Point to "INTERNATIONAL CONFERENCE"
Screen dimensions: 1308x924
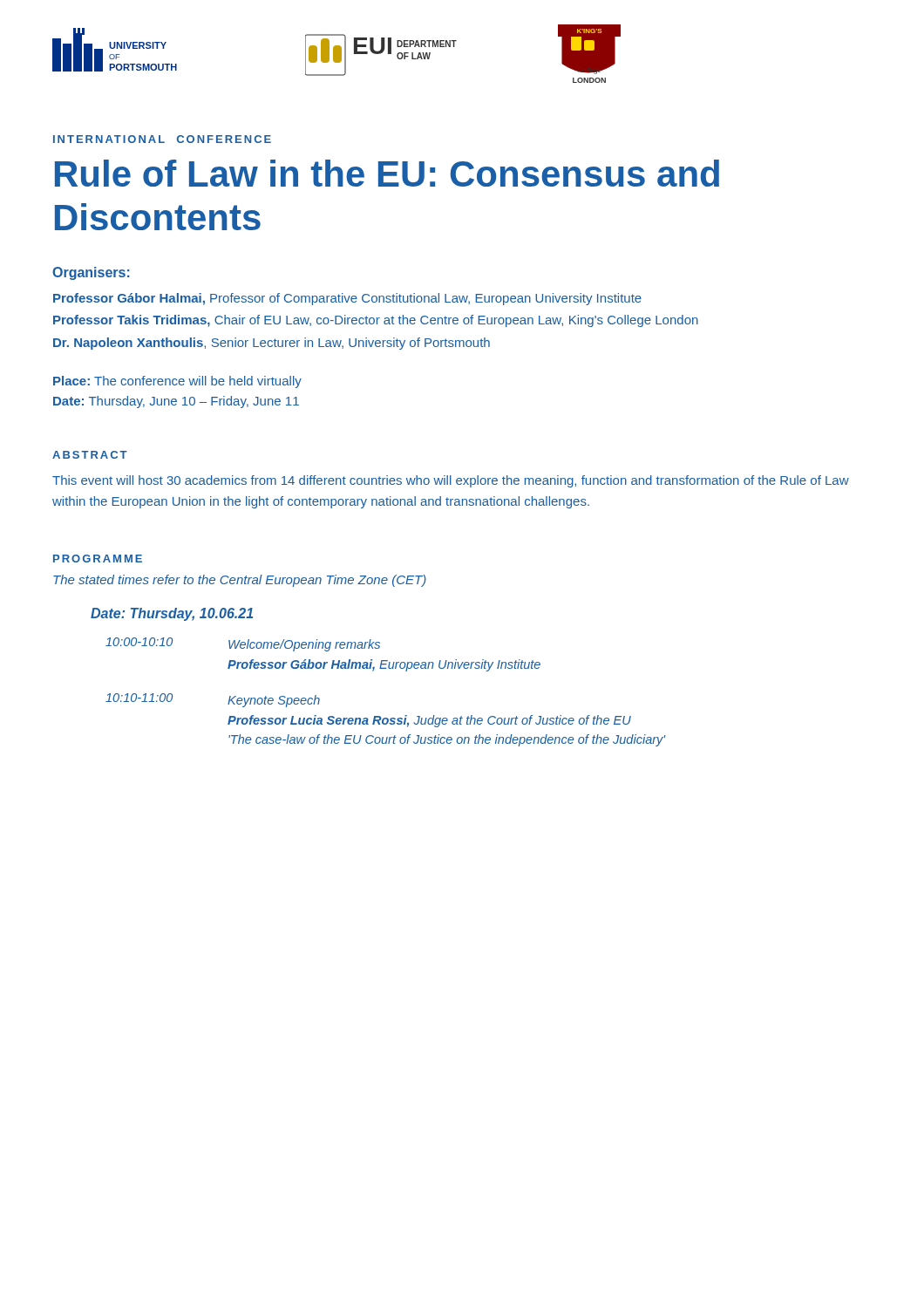[163, 139]
